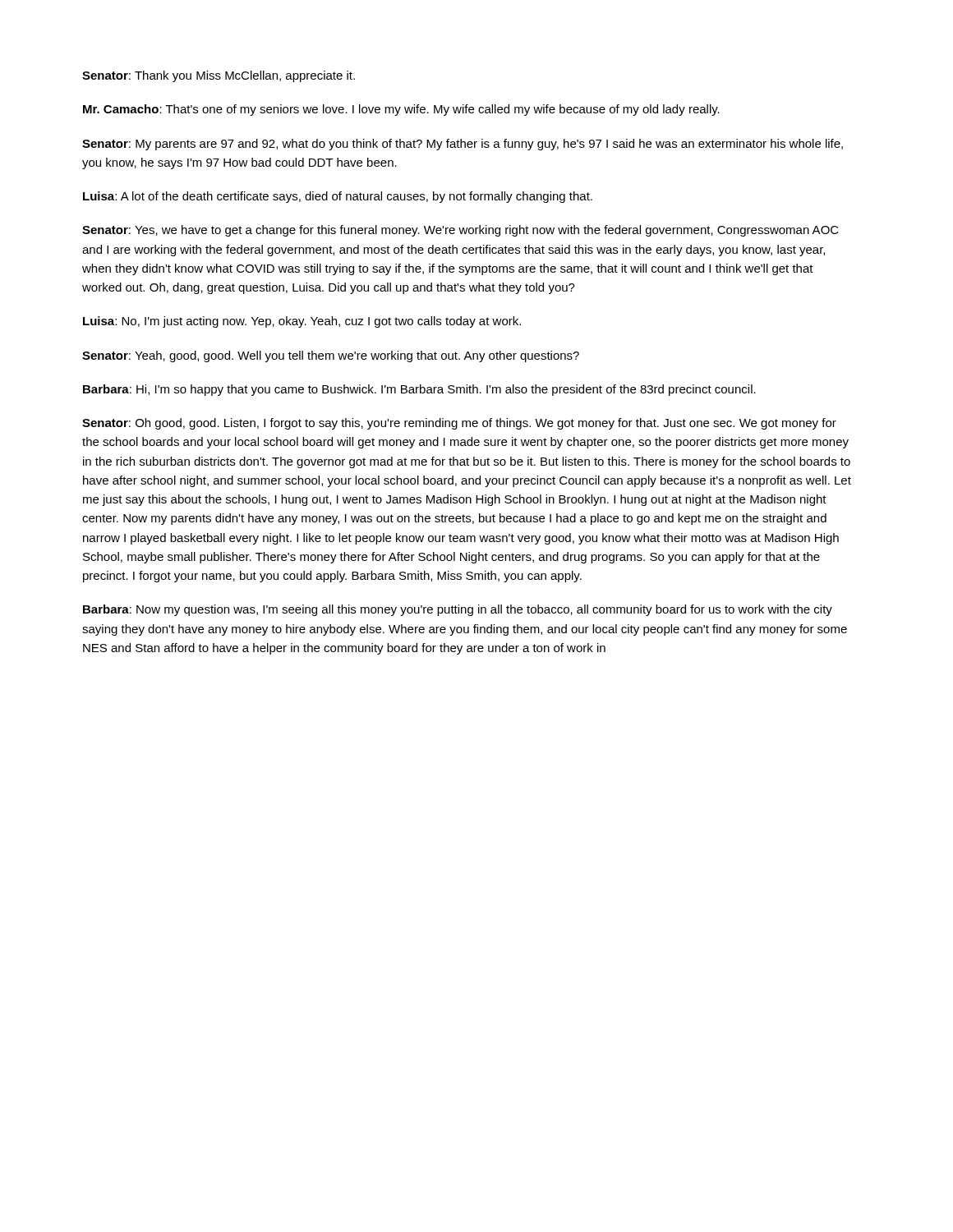953x1232 pixels.
Task: Find the block on this page that starts "Senator: Yeah, good, good."
Action: click(x=331, y=355)
